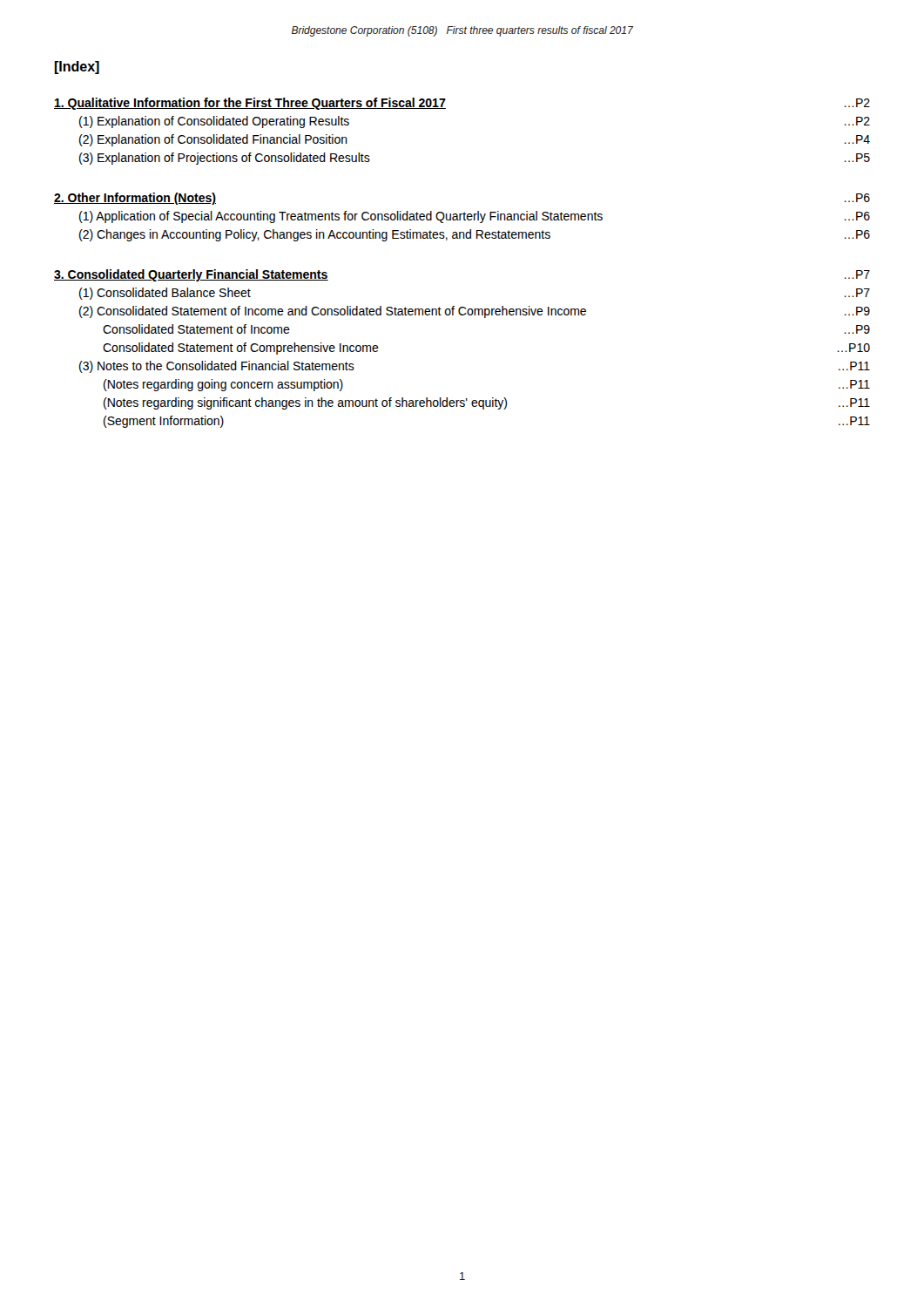Image resolution: width=924 pixels, height=1307 pixels.
Task: Find the list item that says "3. Consolidated Quarterly"
Action: pos(190,275)
